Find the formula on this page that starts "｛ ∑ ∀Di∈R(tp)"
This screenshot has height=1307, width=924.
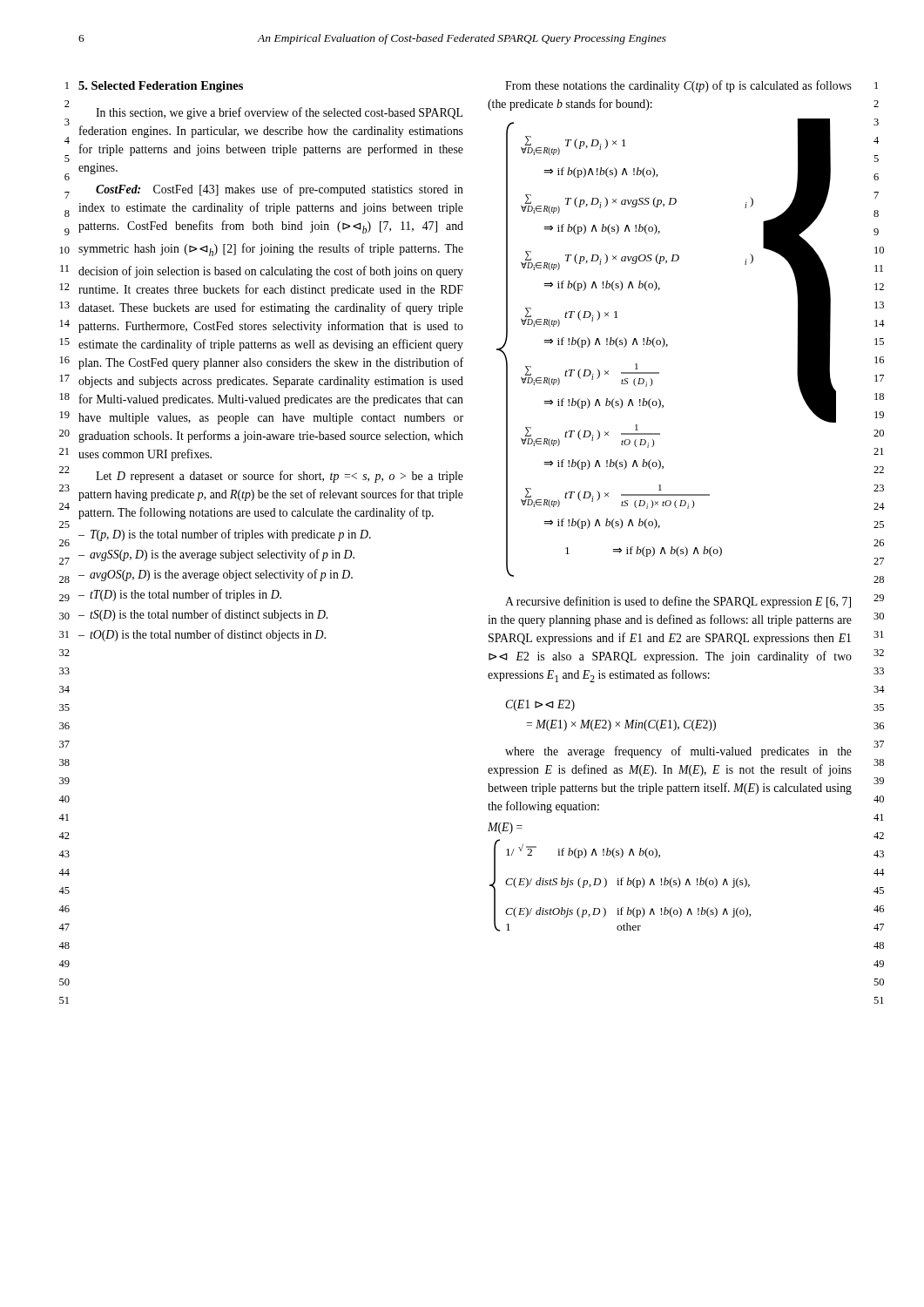670,349
